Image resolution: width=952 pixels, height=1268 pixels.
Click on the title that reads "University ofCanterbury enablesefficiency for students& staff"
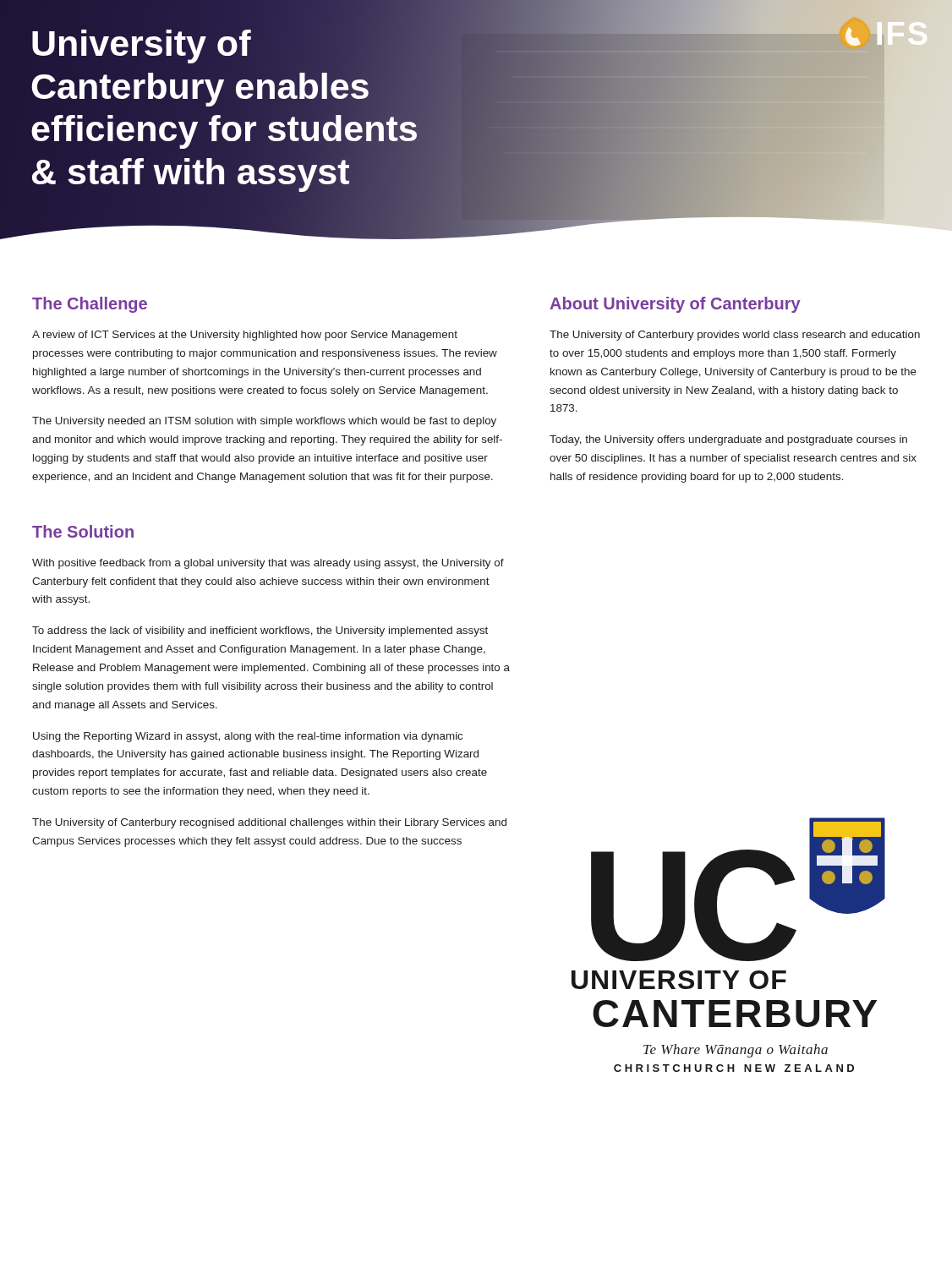(x=224, y=107)
